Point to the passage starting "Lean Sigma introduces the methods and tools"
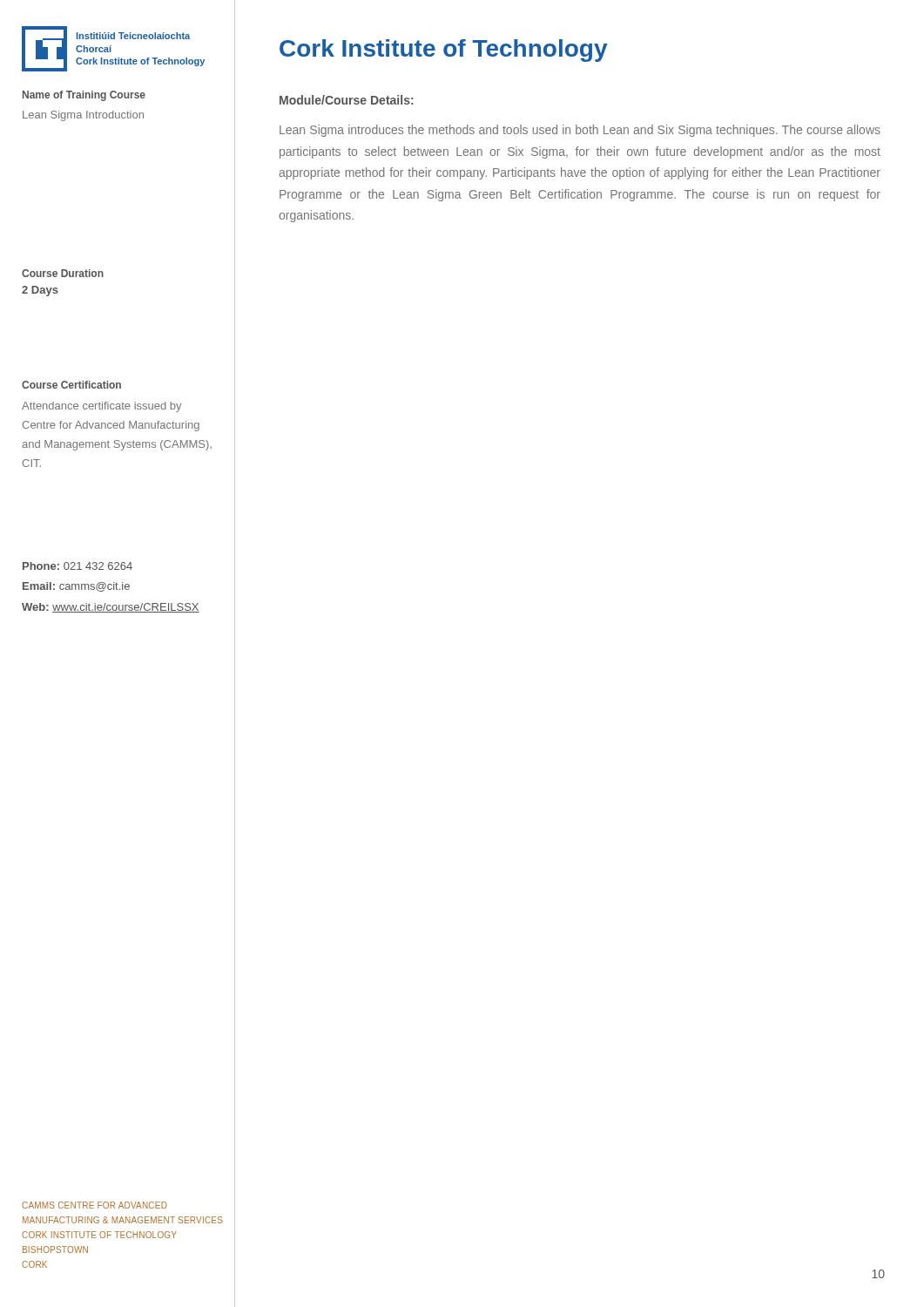This screenshot has height=1307, width=924. coord(580,173)
